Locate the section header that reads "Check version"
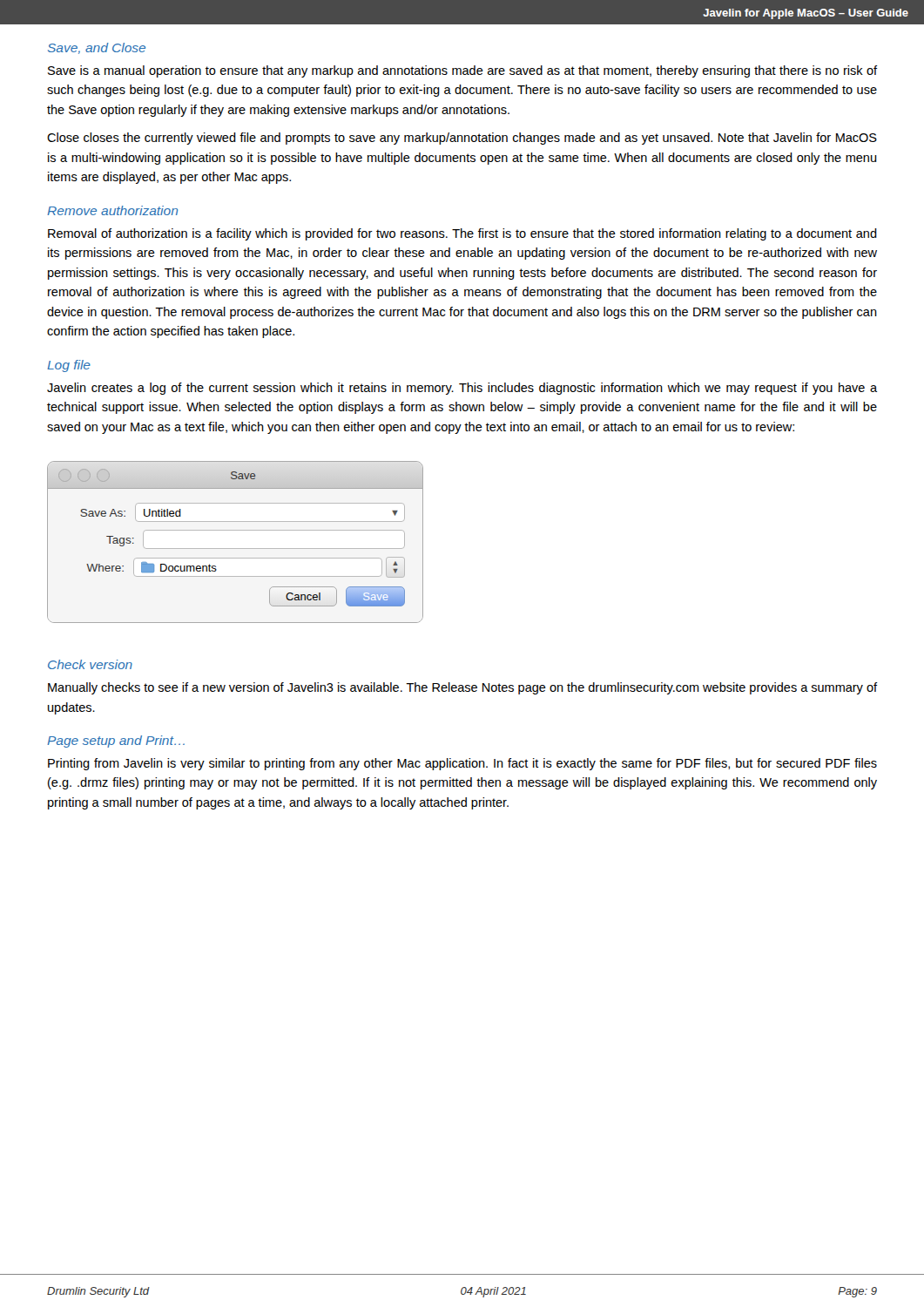The height and width of the screenshot is (1307, 924). (x=90, y=664)
